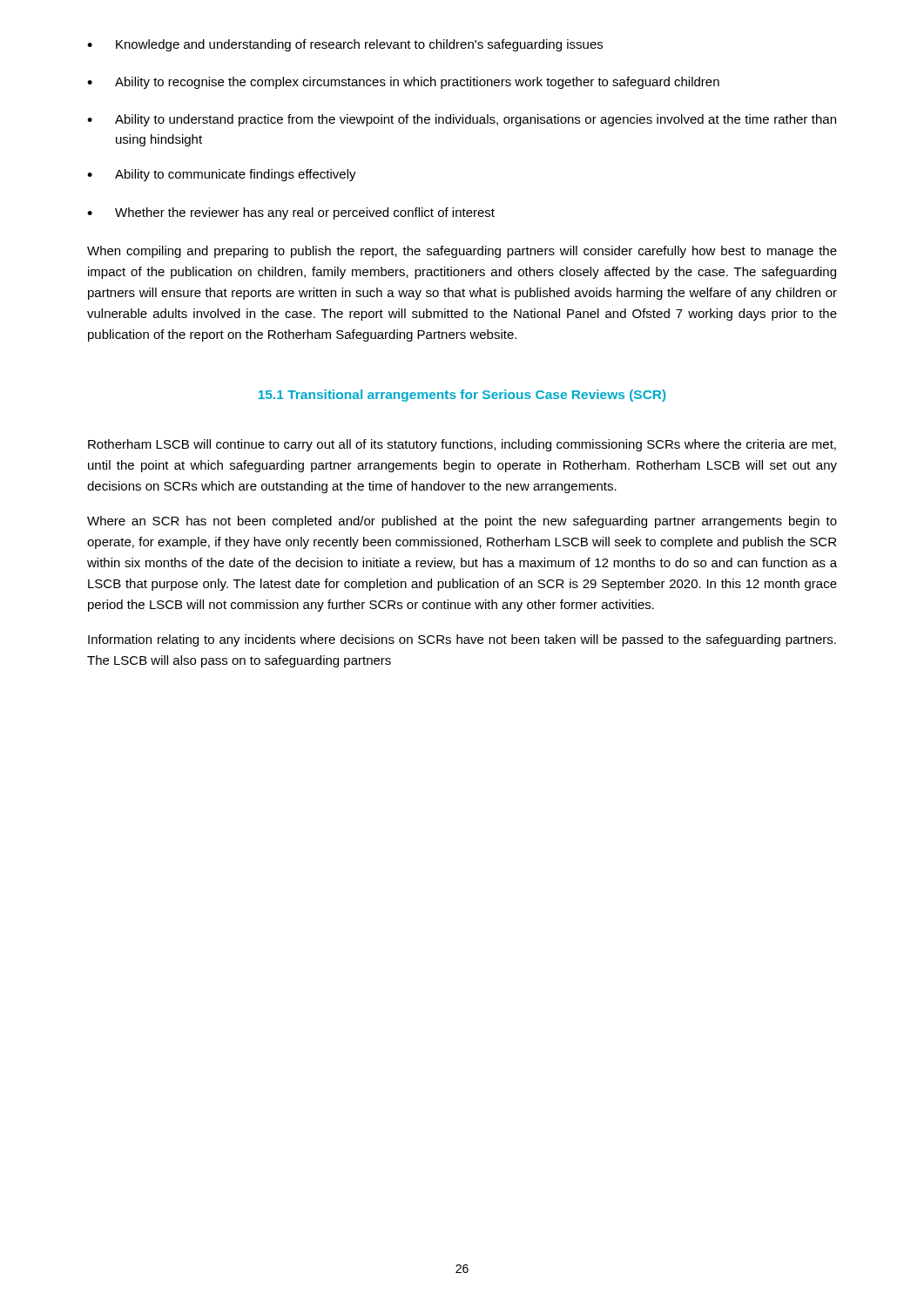Viewport: 924px width, 1307px height.
Task: Locate the passage starting "• Ability to communicate"
Action: coord(222,175)
